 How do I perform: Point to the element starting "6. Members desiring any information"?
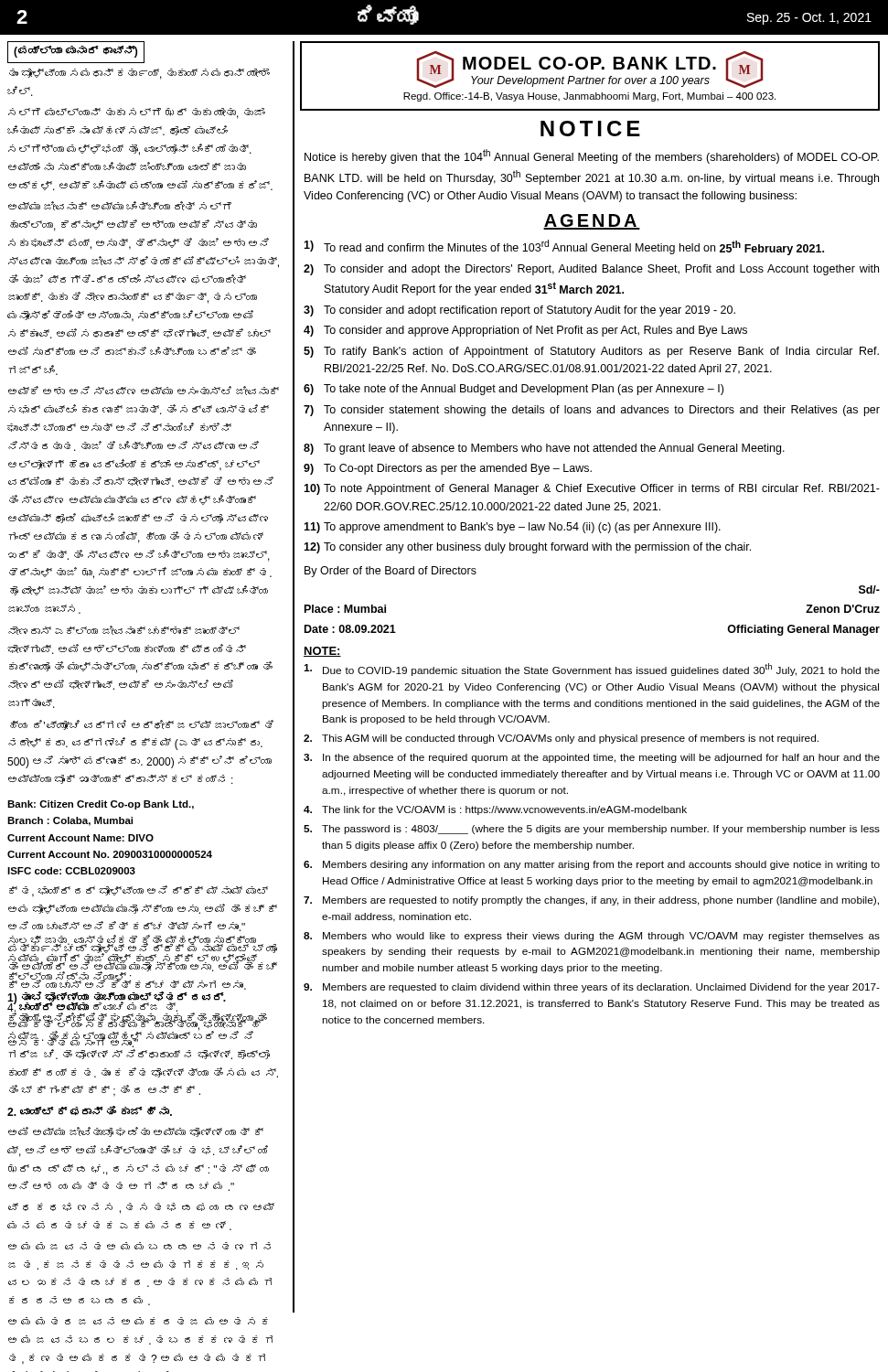(x=592, y=873)
